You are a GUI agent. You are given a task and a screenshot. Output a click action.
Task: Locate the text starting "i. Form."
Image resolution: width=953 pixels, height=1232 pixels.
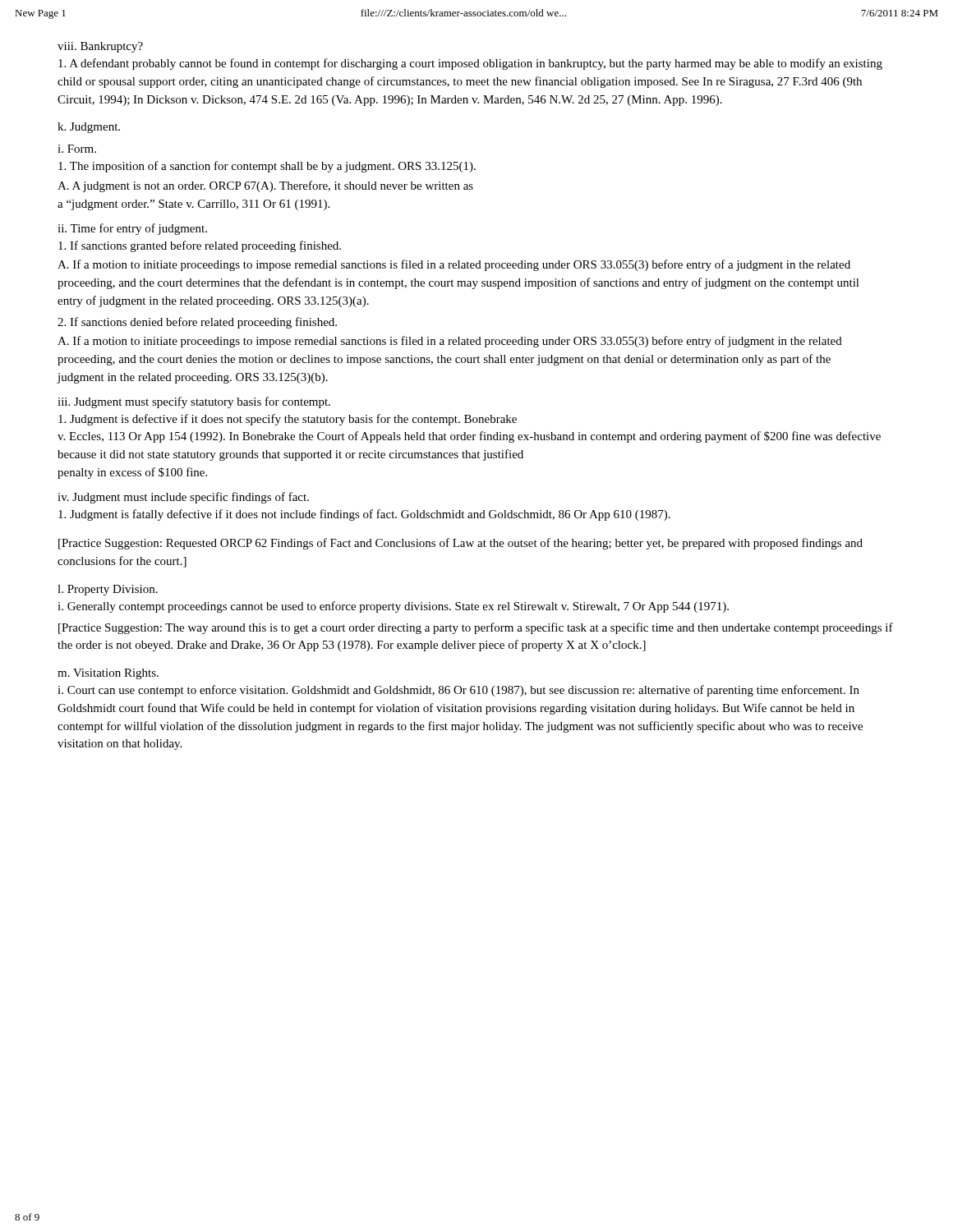(77, 149)
